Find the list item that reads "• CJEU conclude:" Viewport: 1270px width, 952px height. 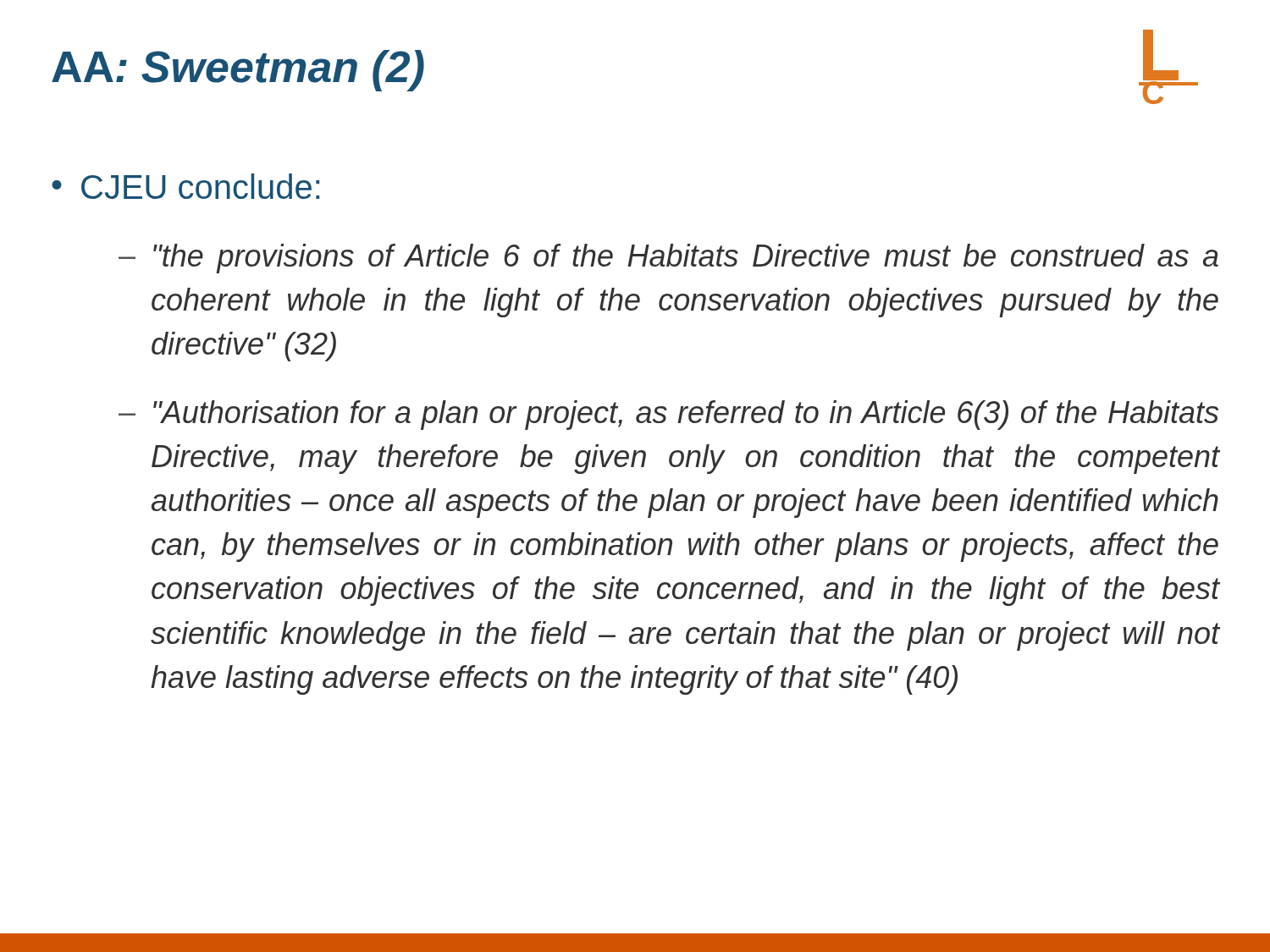pyautogui.click(x=187, y=187)
